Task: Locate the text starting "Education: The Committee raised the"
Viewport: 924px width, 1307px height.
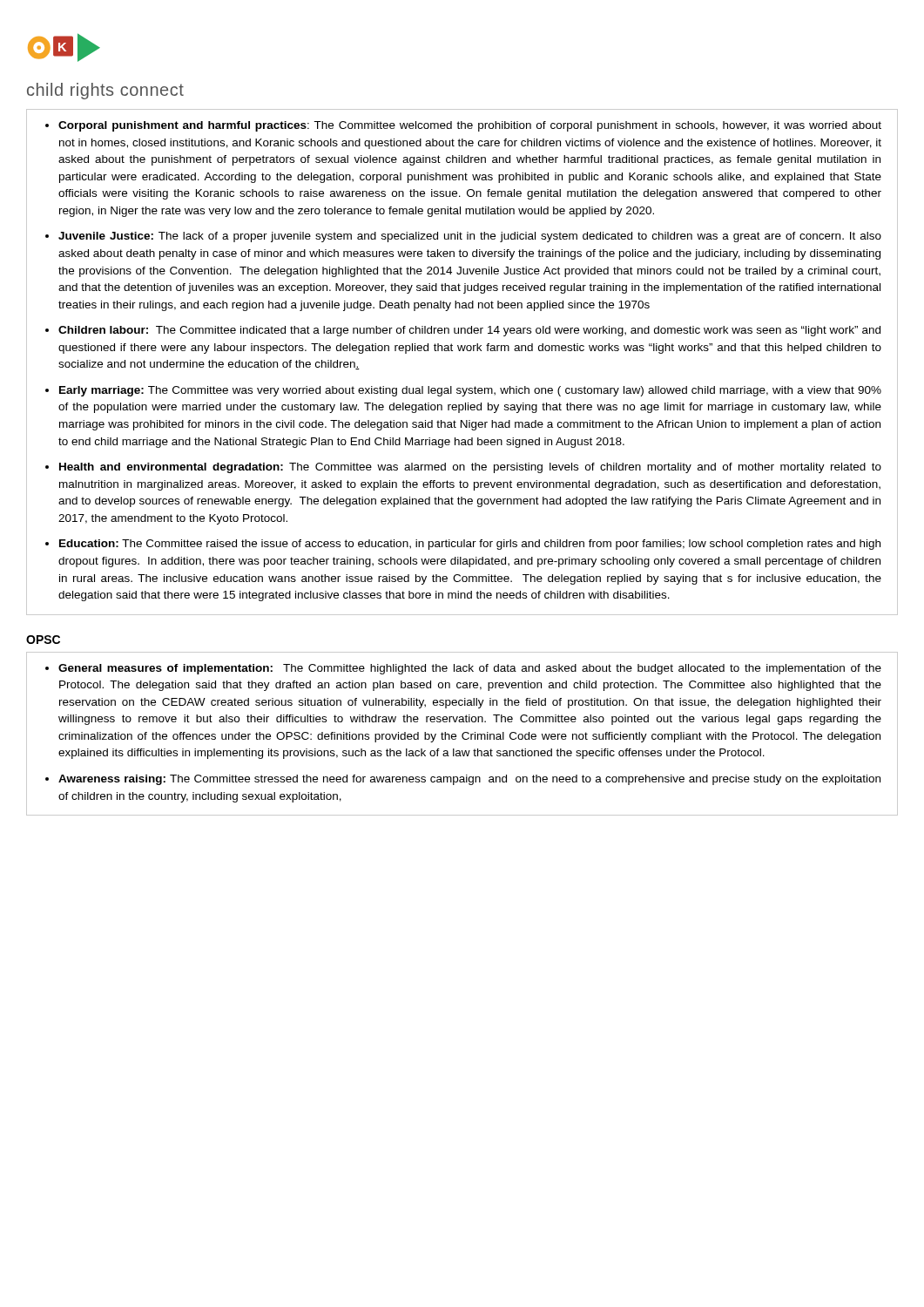Action: tap(470, 569)
